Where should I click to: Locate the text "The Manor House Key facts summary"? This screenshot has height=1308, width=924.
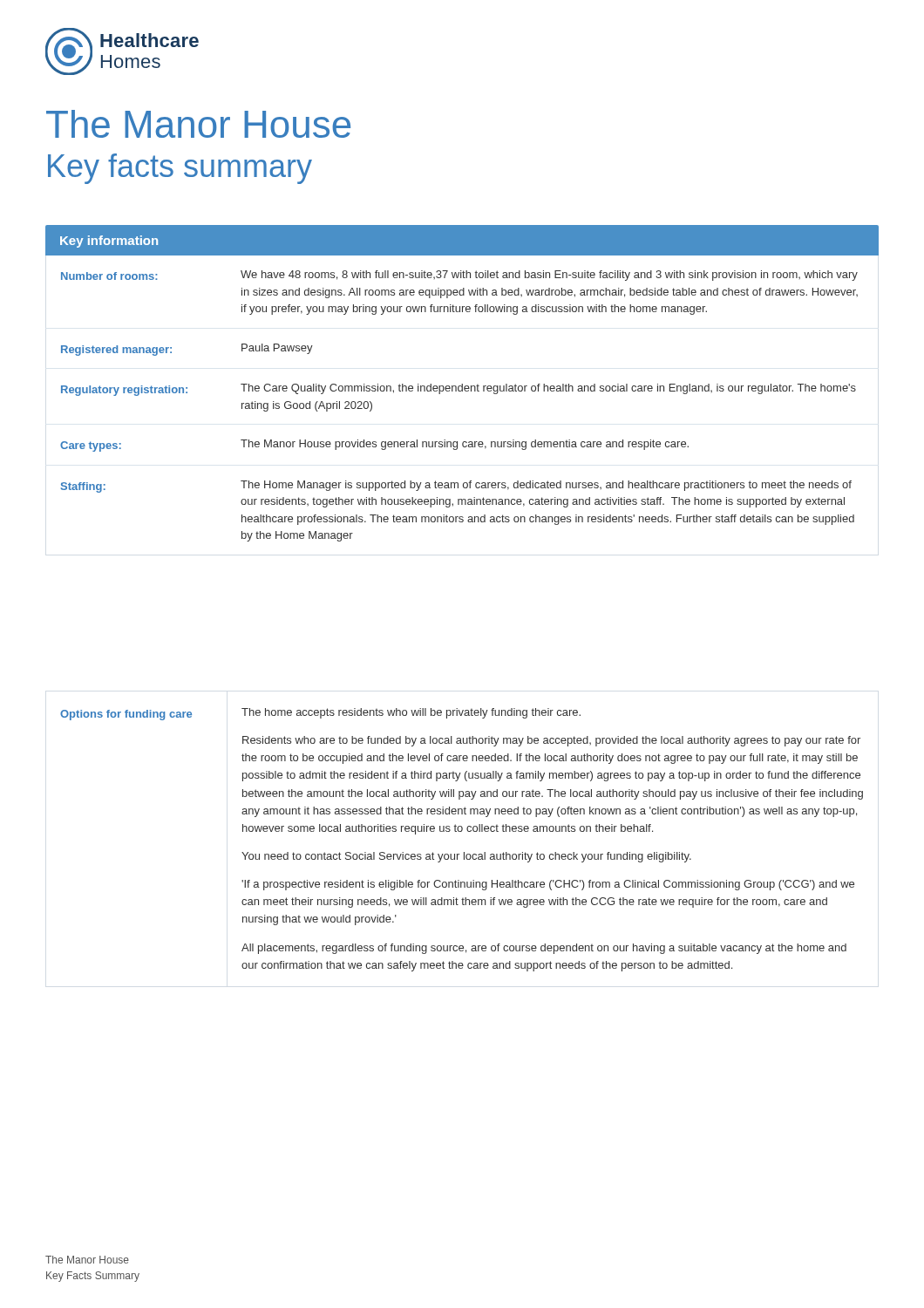(x=199, y=144)
